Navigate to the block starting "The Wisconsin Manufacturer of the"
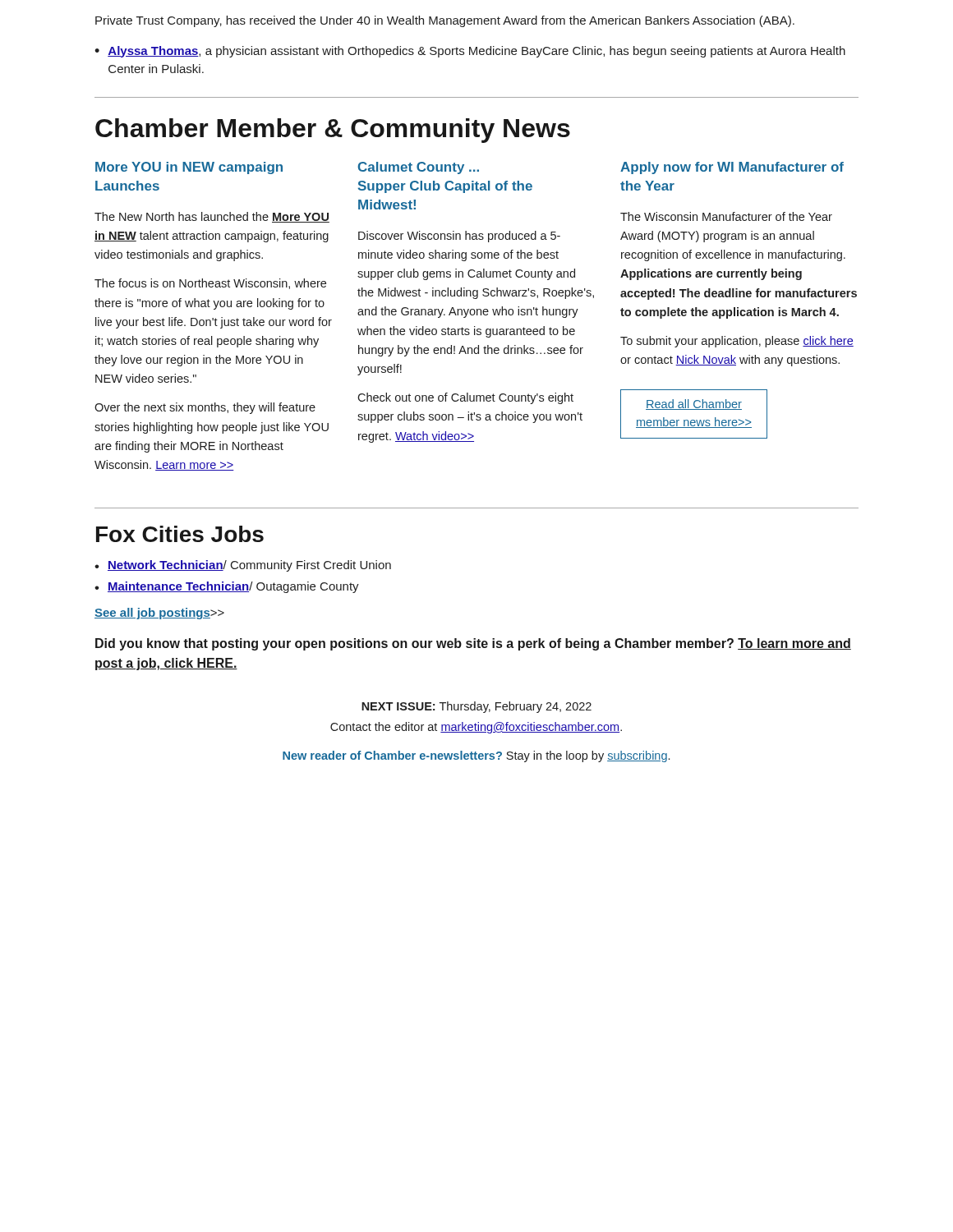 (739, 323)
